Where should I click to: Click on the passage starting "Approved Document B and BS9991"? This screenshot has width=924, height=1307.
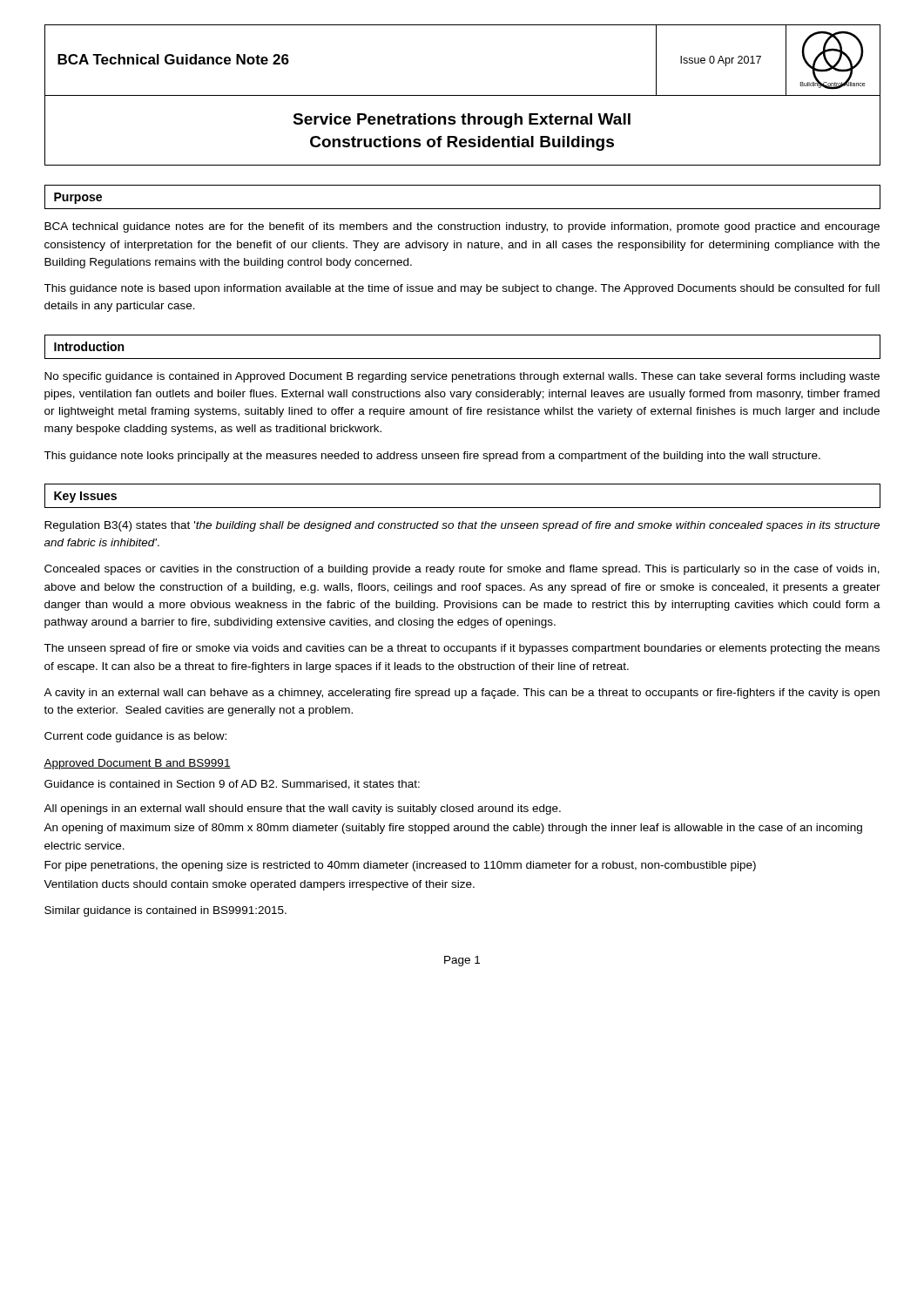pos(137,763)
